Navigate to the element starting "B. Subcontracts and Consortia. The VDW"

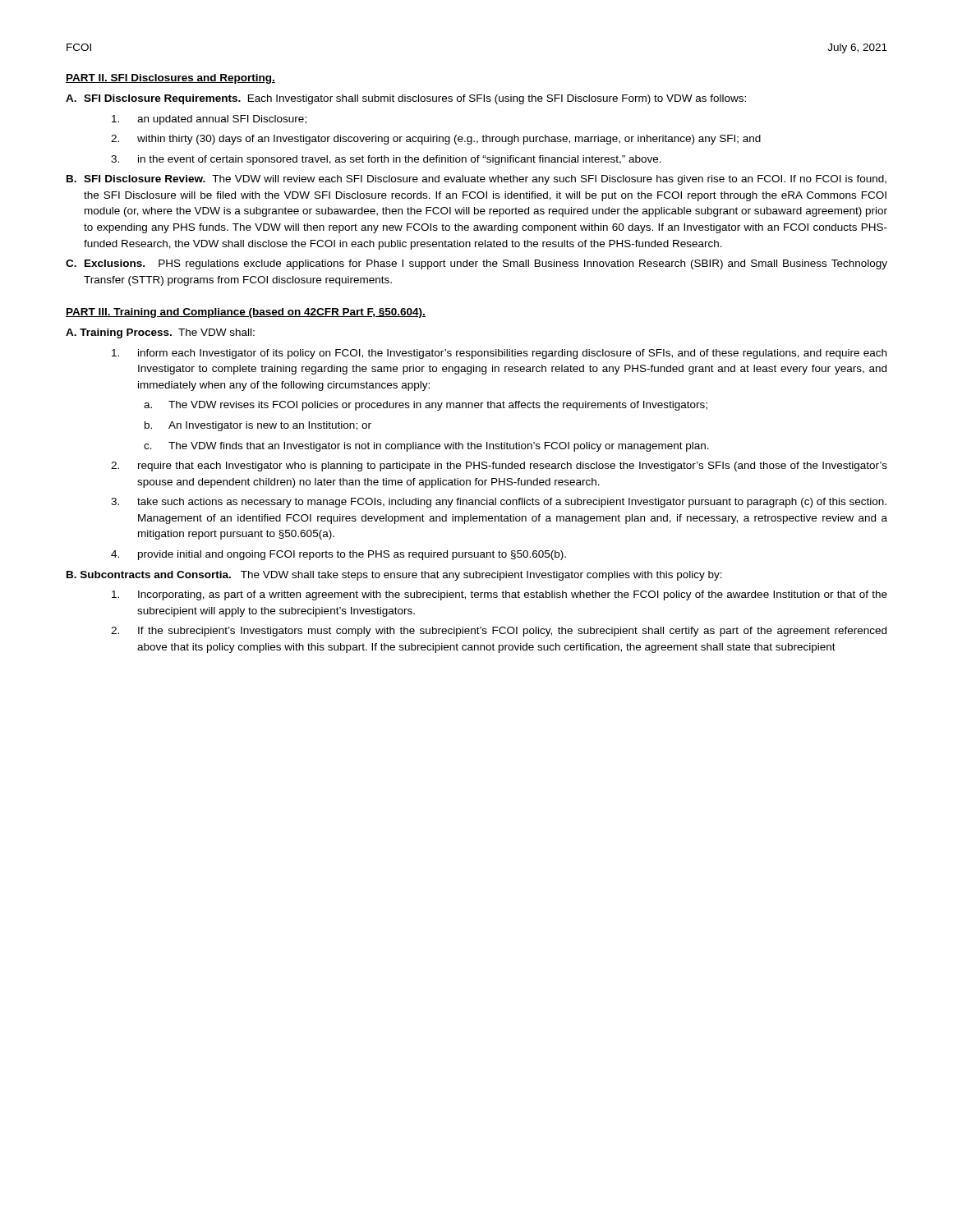point(394,574)
